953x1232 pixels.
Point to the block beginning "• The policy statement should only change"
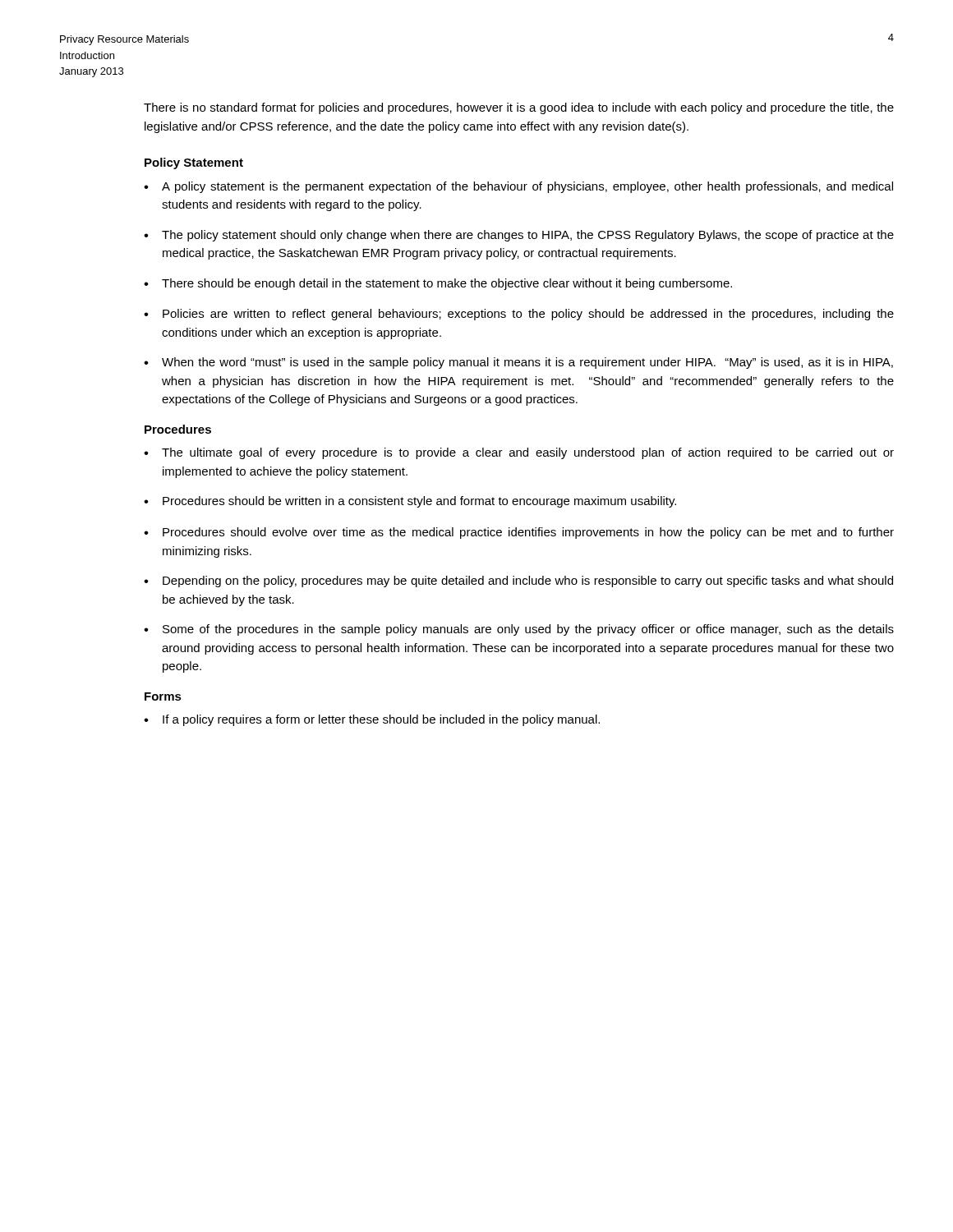(x=519, y=244)
